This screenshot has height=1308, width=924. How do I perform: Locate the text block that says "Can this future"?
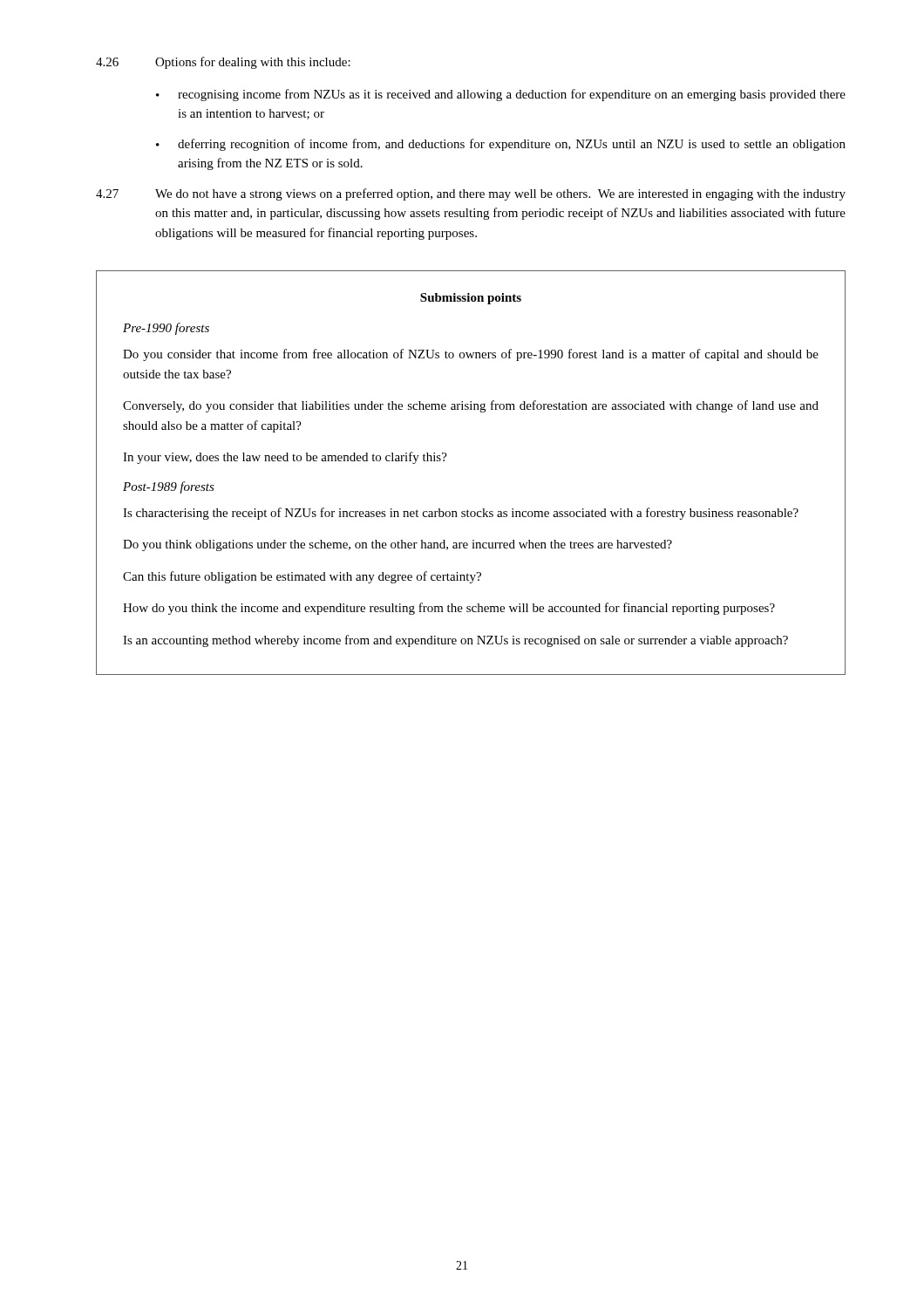click(x=302, y=576)
